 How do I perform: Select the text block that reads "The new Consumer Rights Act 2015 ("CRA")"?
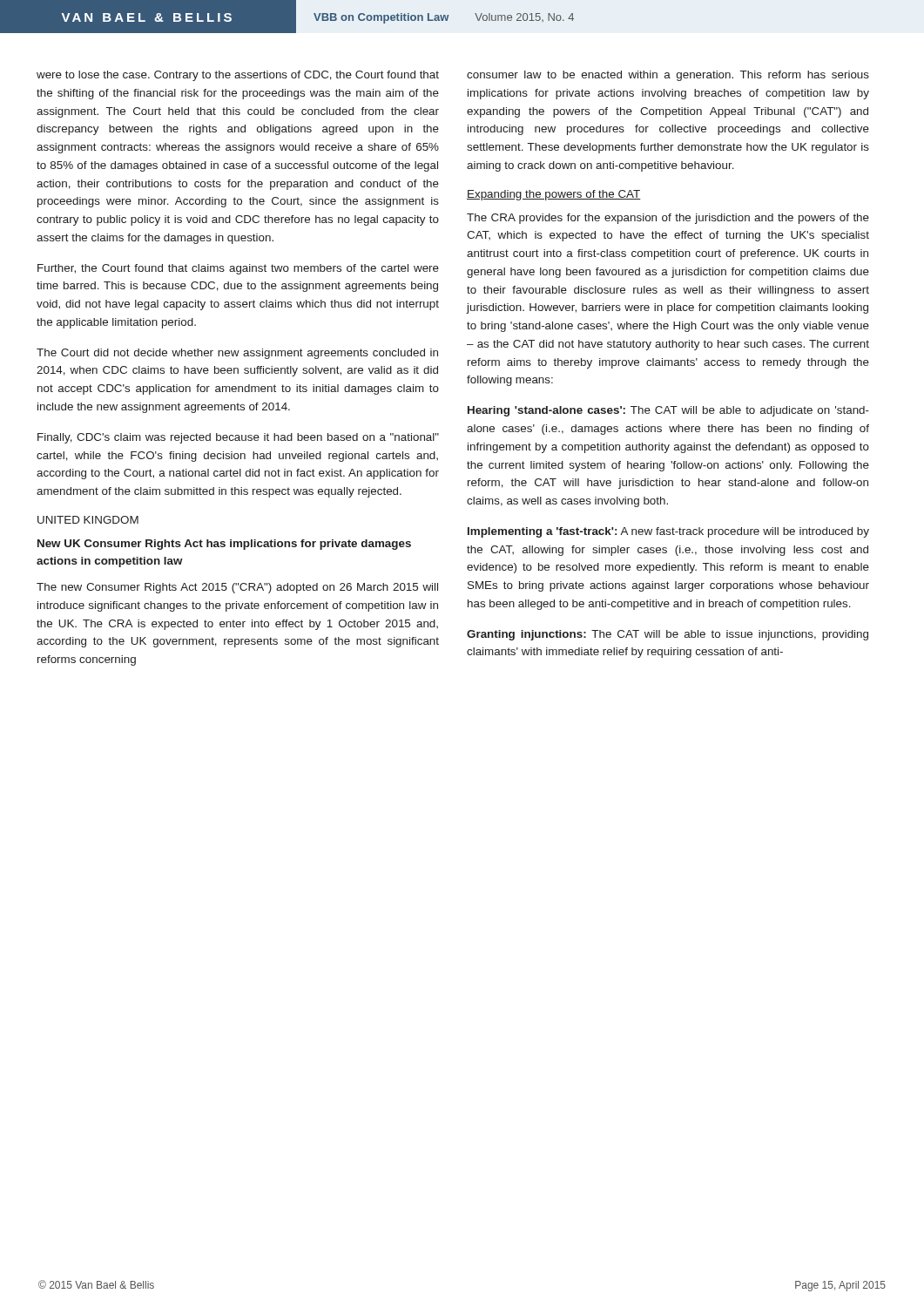coord(238,623)
